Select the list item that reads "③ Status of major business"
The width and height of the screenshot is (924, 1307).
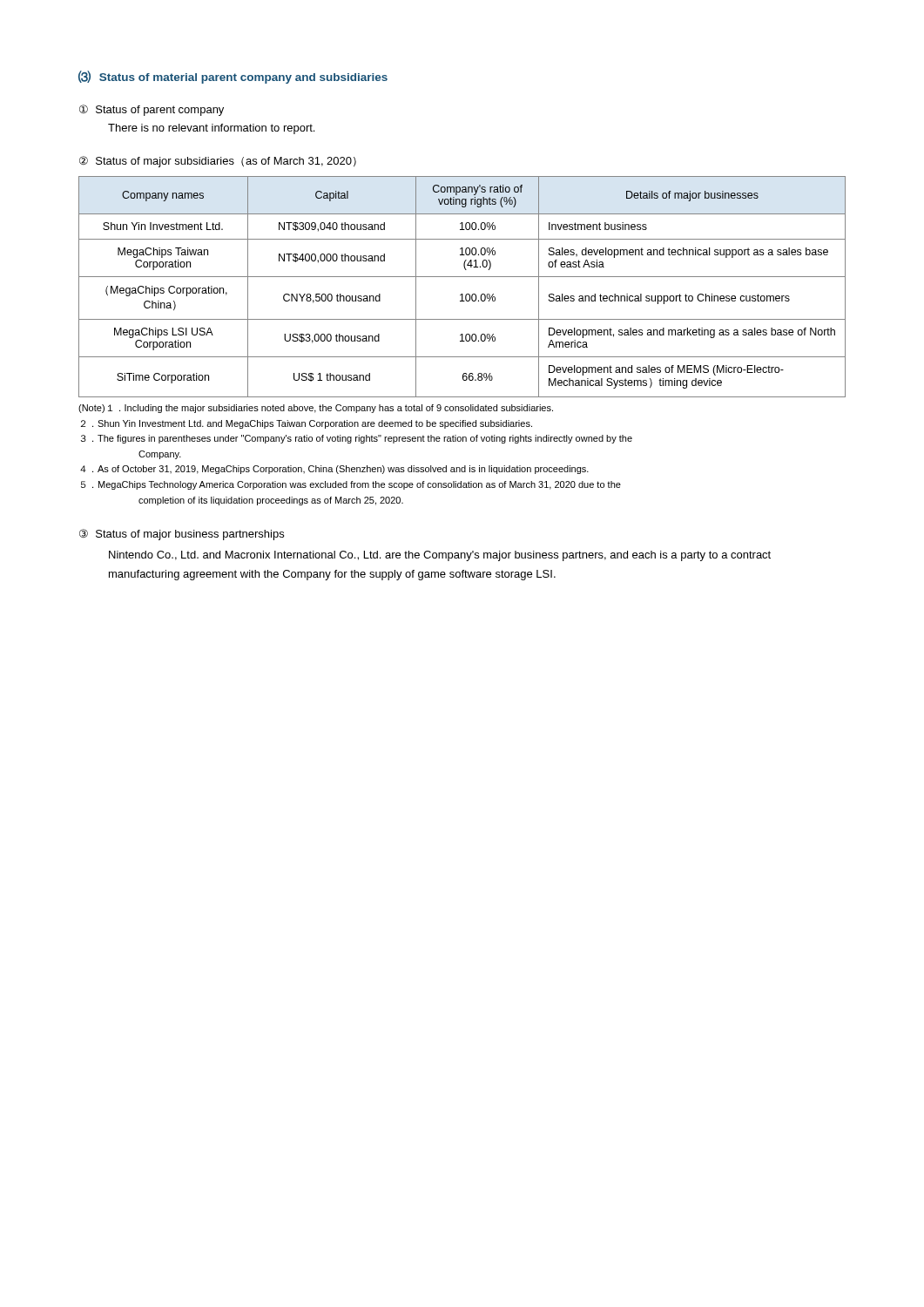181,534
